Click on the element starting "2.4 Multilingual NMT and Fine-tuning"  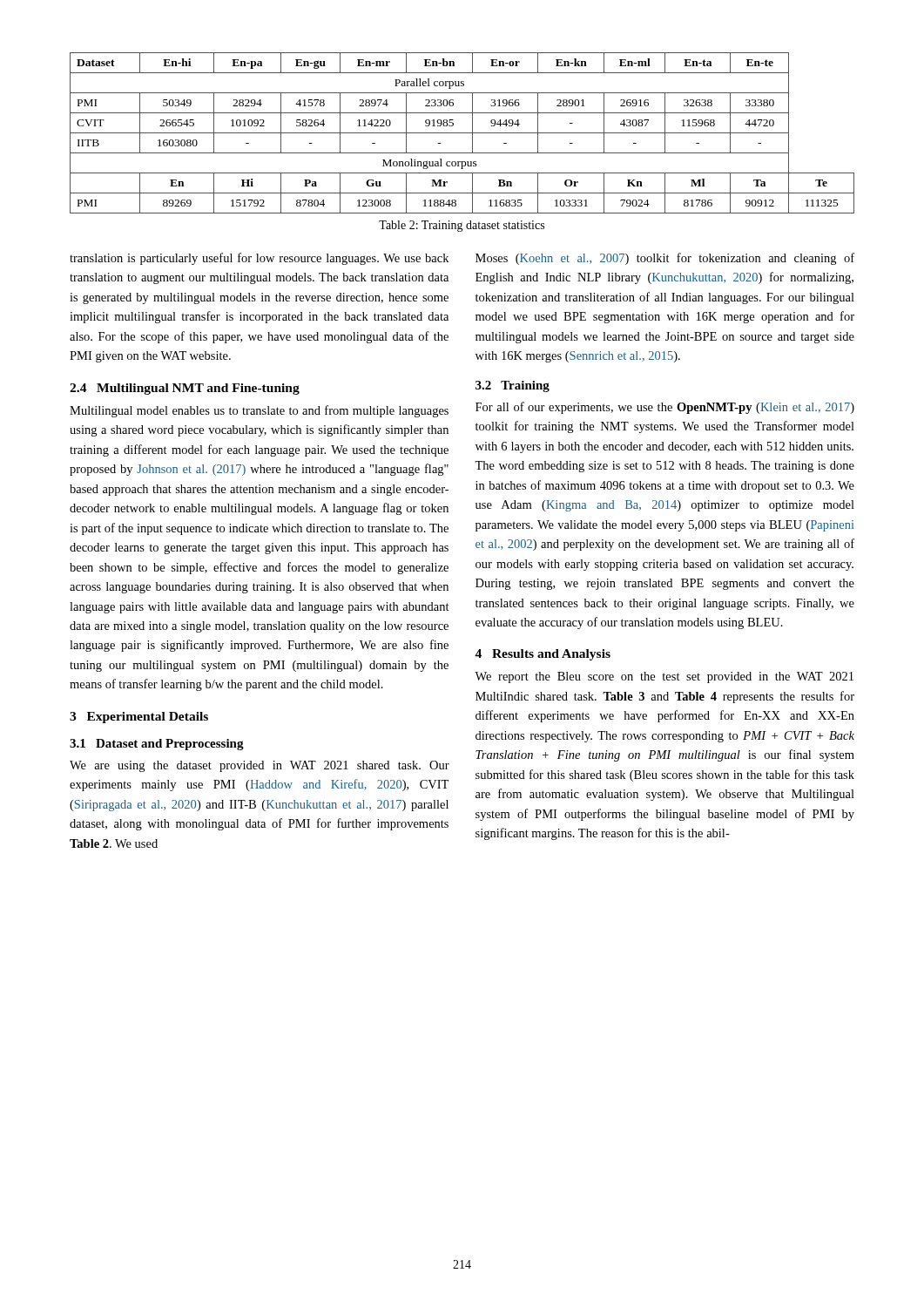[184, 387]
